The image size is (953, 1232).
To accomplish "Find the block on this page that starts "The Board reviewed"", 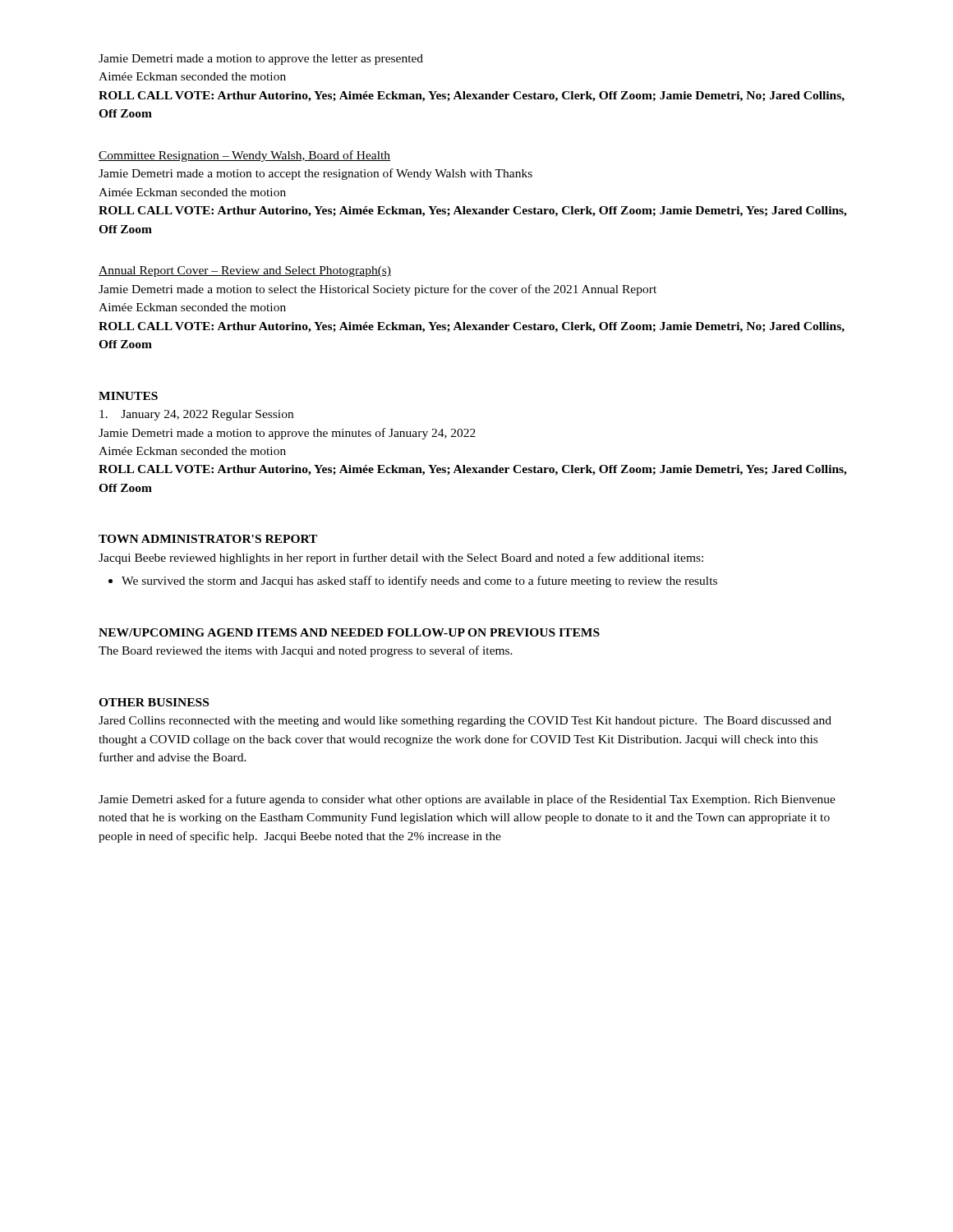I will pos(306,650).
